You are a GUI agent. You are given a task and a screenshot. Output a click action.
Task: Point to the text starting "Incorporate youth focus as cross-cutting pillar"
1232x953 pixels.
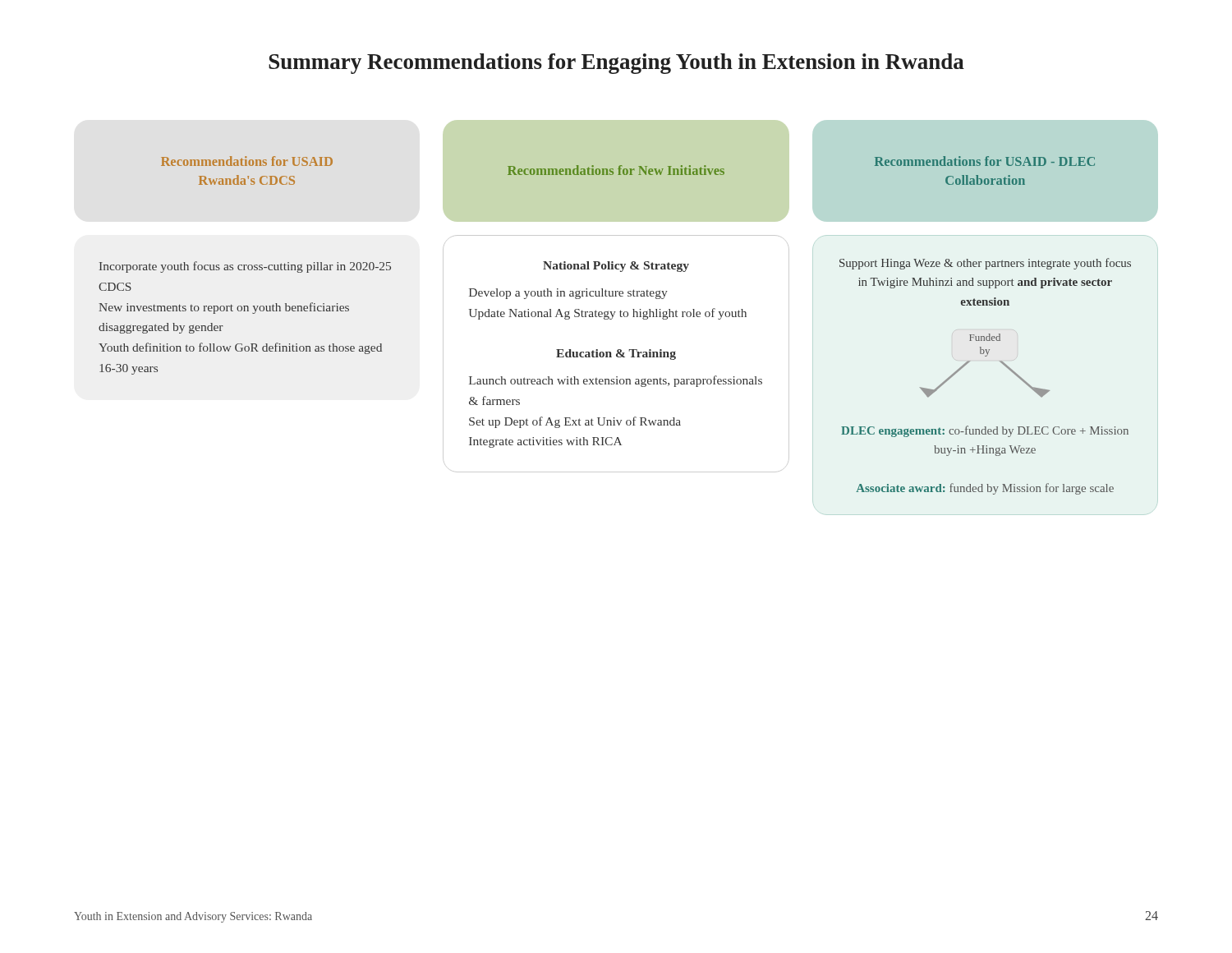click(x=245, y=317)
